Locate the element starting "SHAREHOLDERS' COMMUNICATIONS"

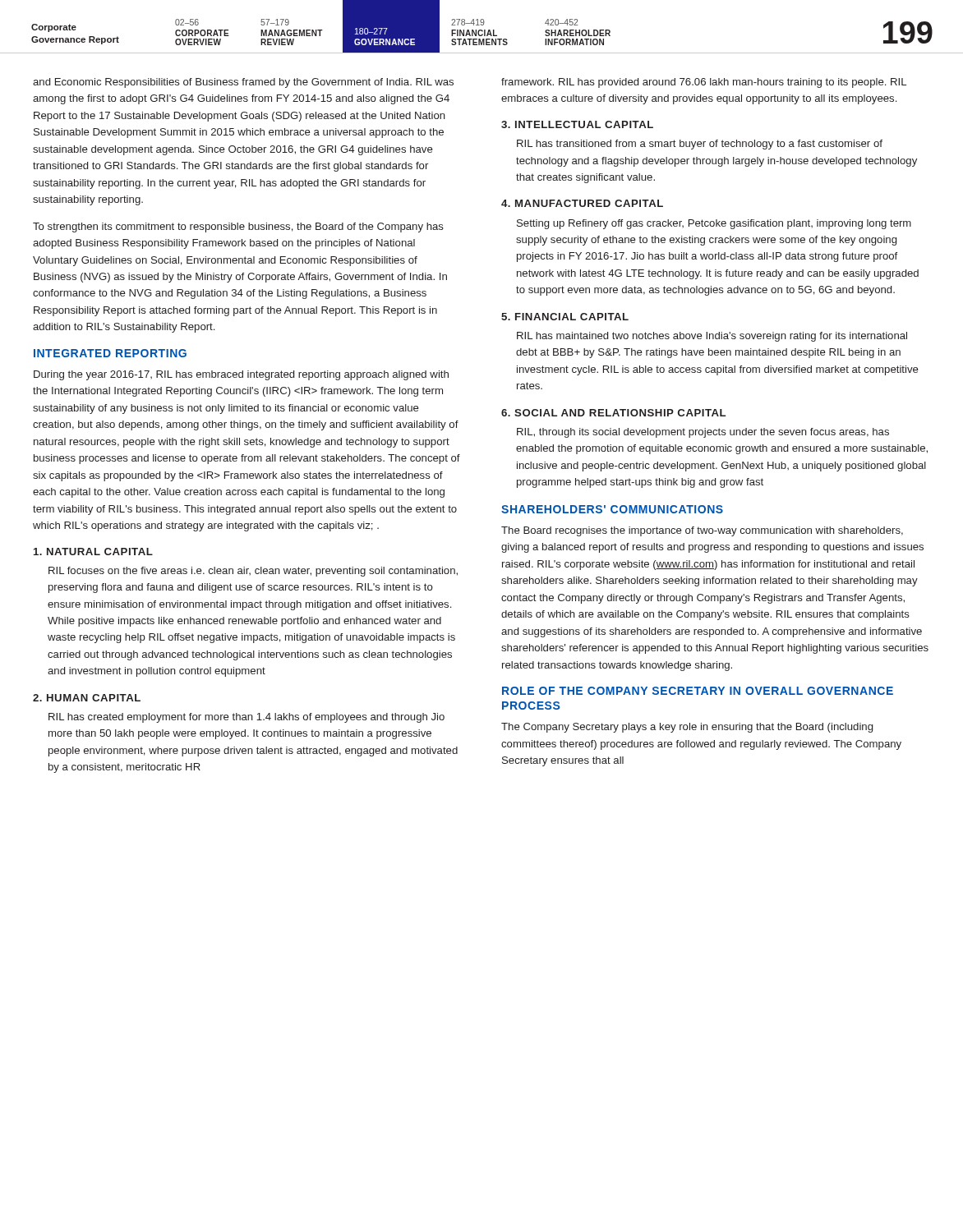[x=716, y=509]
